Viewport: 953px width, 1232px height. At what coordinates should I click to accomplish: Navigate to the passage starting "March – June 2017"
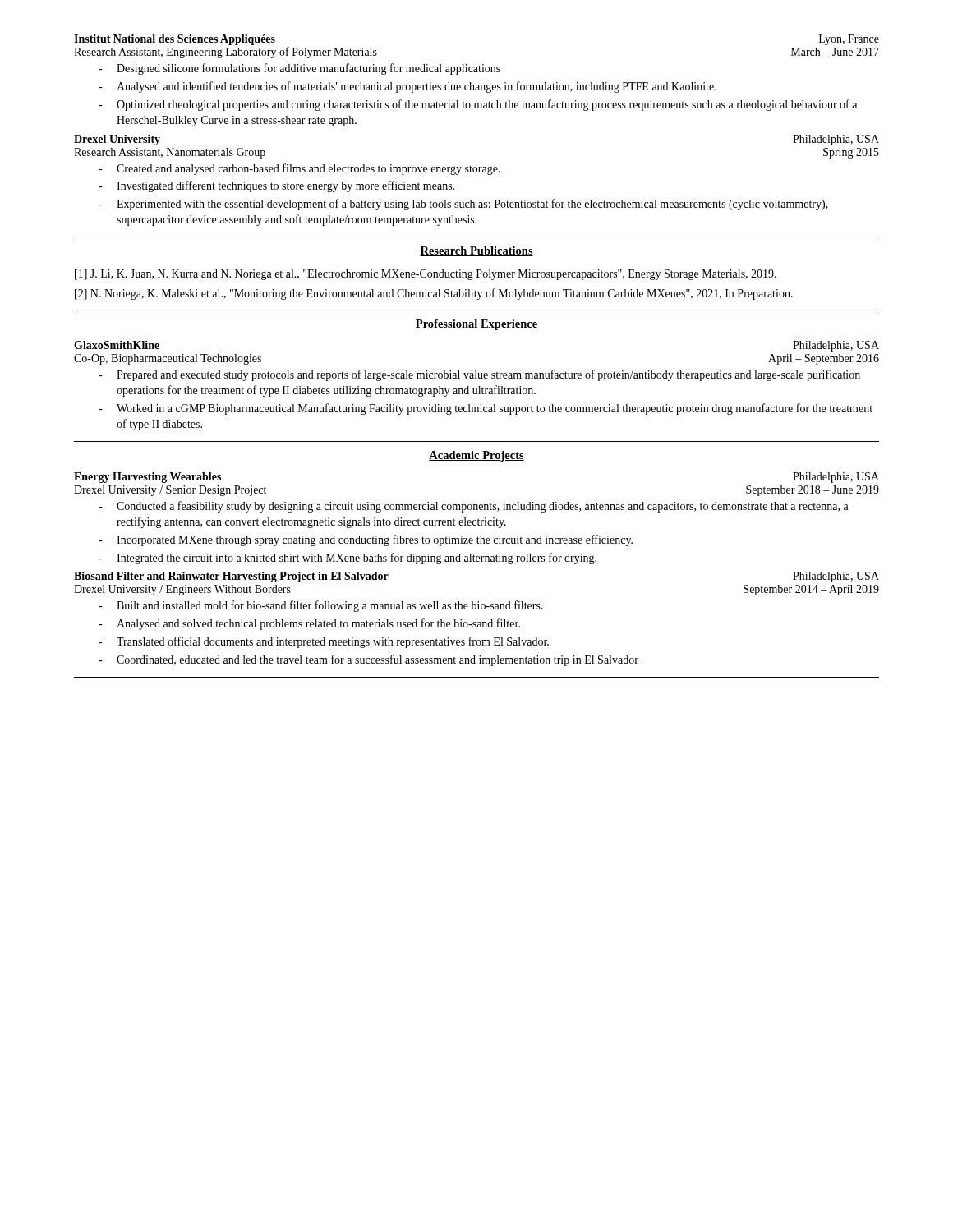(835, 52)
